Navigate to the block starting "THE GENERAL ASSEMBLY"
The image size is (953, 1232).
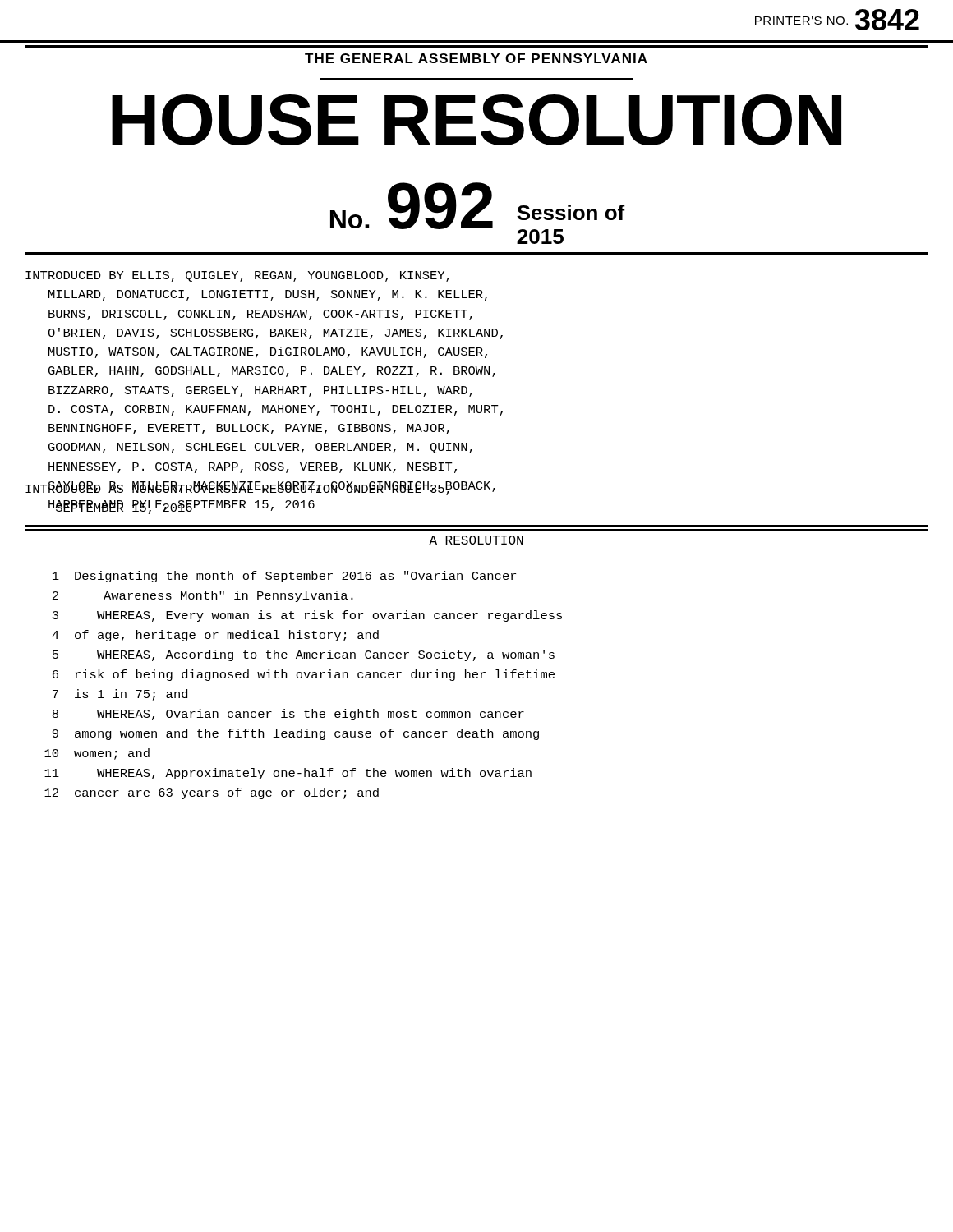click(x=476, y=59)
